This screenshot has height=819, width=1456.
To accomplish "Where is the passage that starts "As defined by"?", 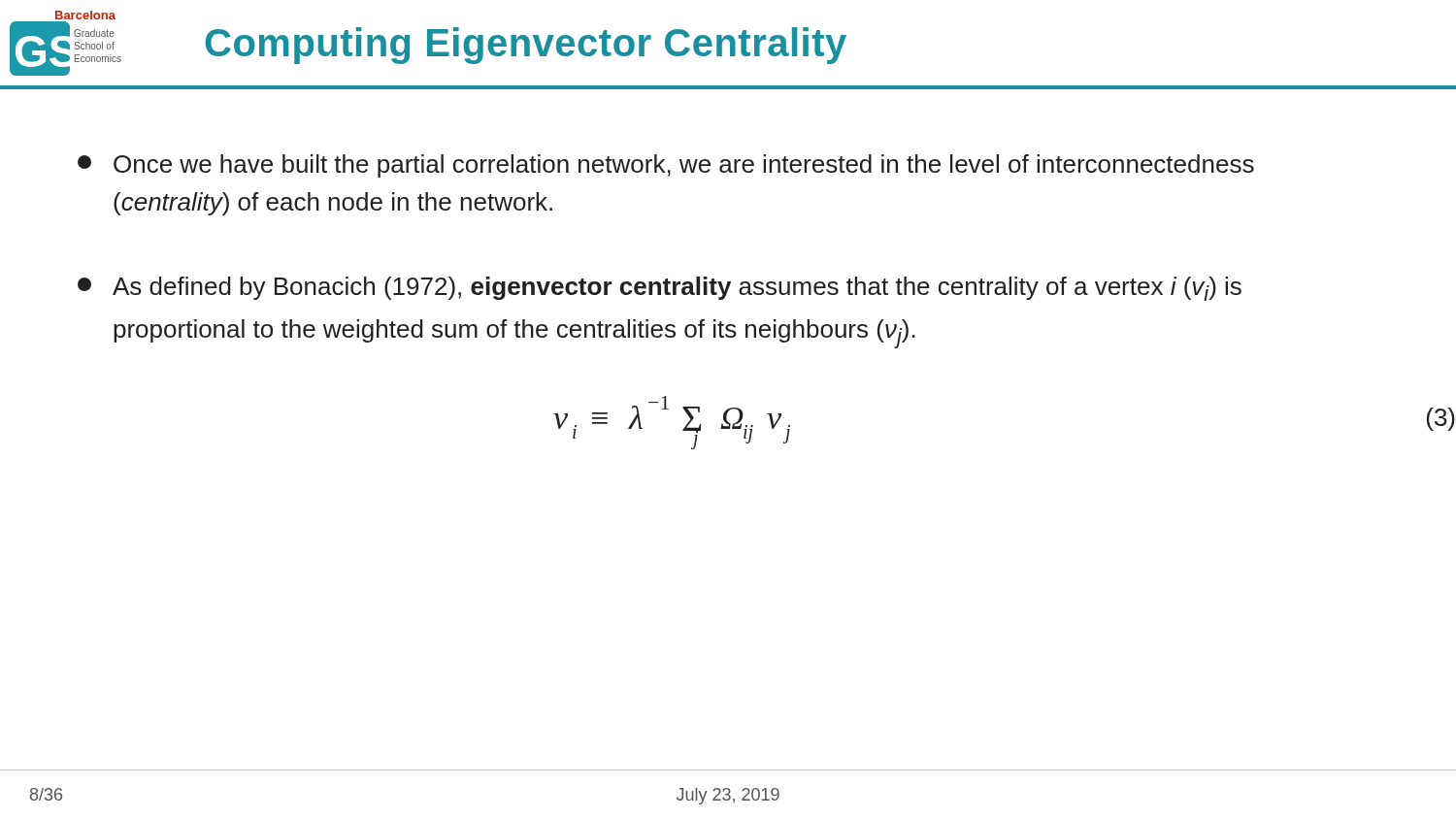I will (x=660, y=310).
